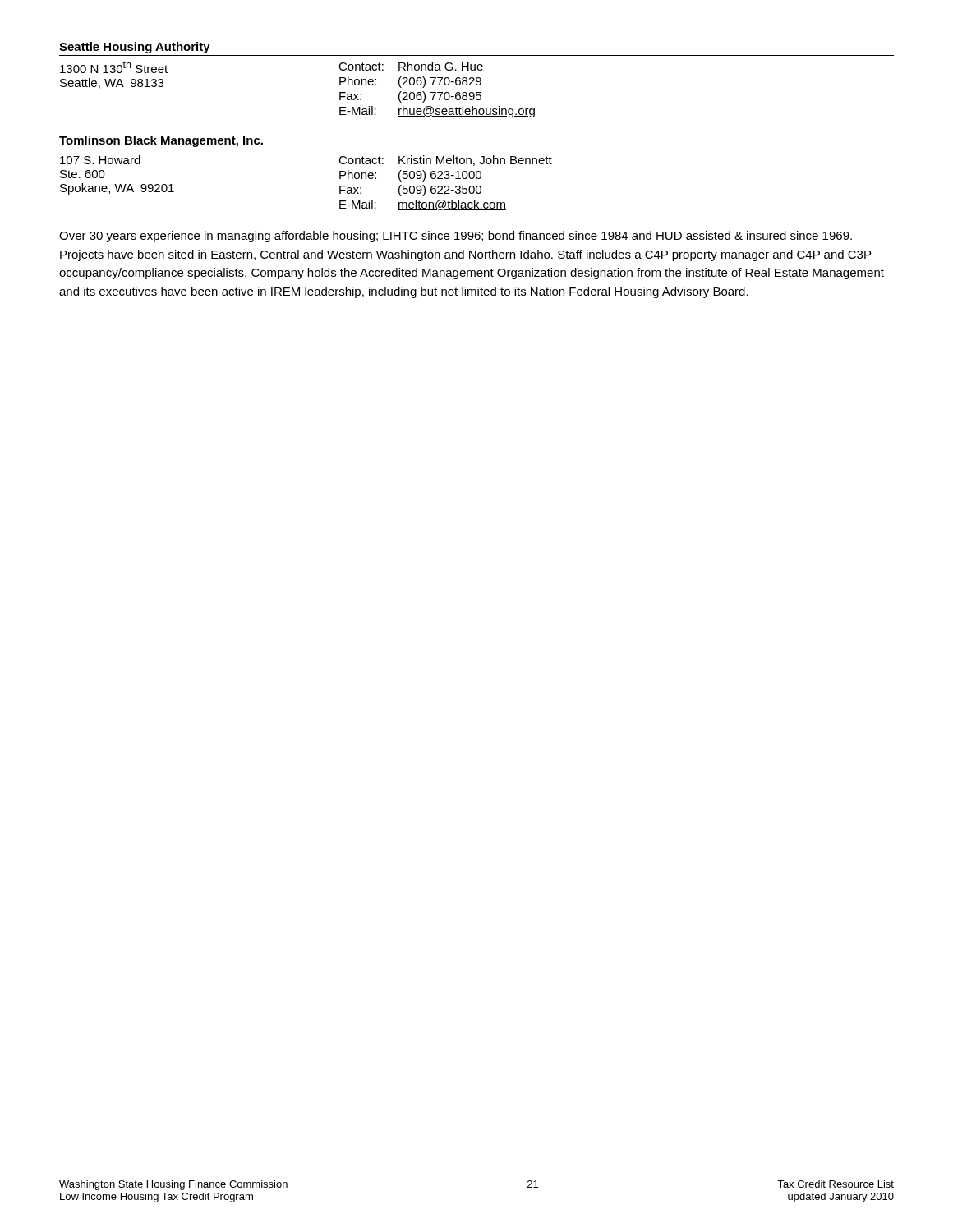
Task: Point to "Seattle Housing Authority"
Action: [135, 46]
